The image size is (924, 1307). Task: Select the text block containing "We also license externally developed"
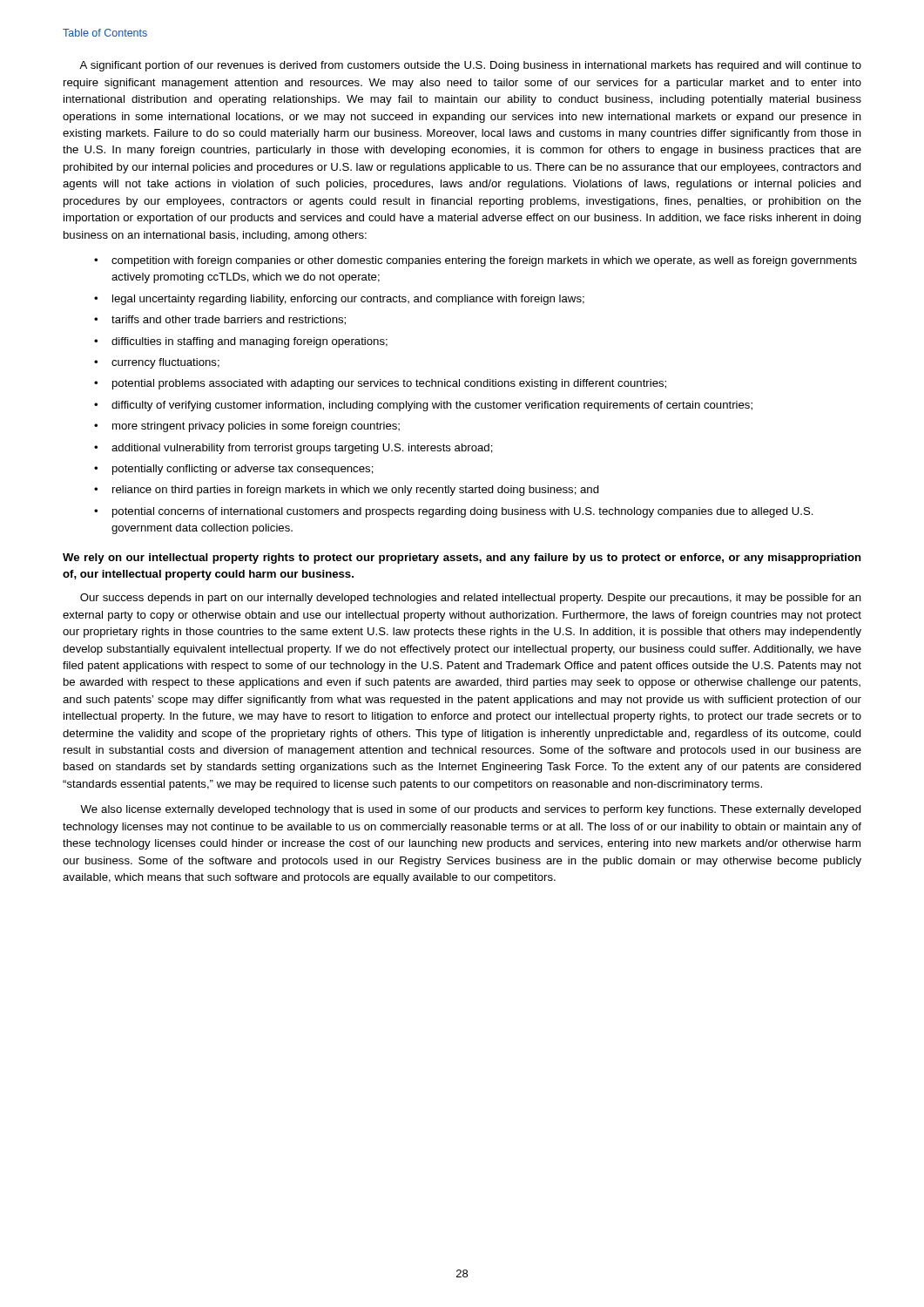(x=462, y=843)
